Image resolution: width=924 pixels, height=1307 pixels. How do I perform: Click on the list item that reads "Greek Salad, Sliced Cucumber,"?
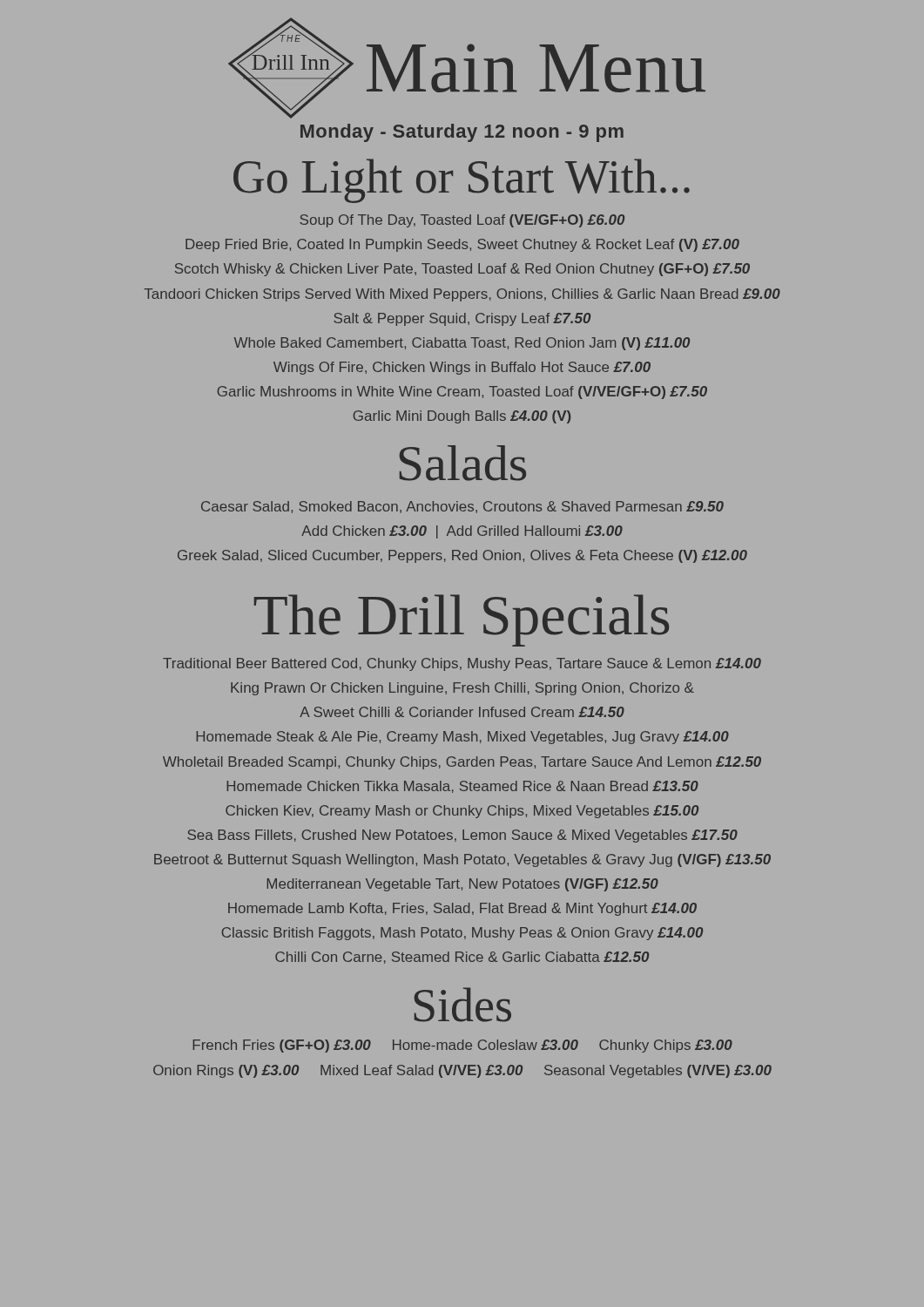462,556
